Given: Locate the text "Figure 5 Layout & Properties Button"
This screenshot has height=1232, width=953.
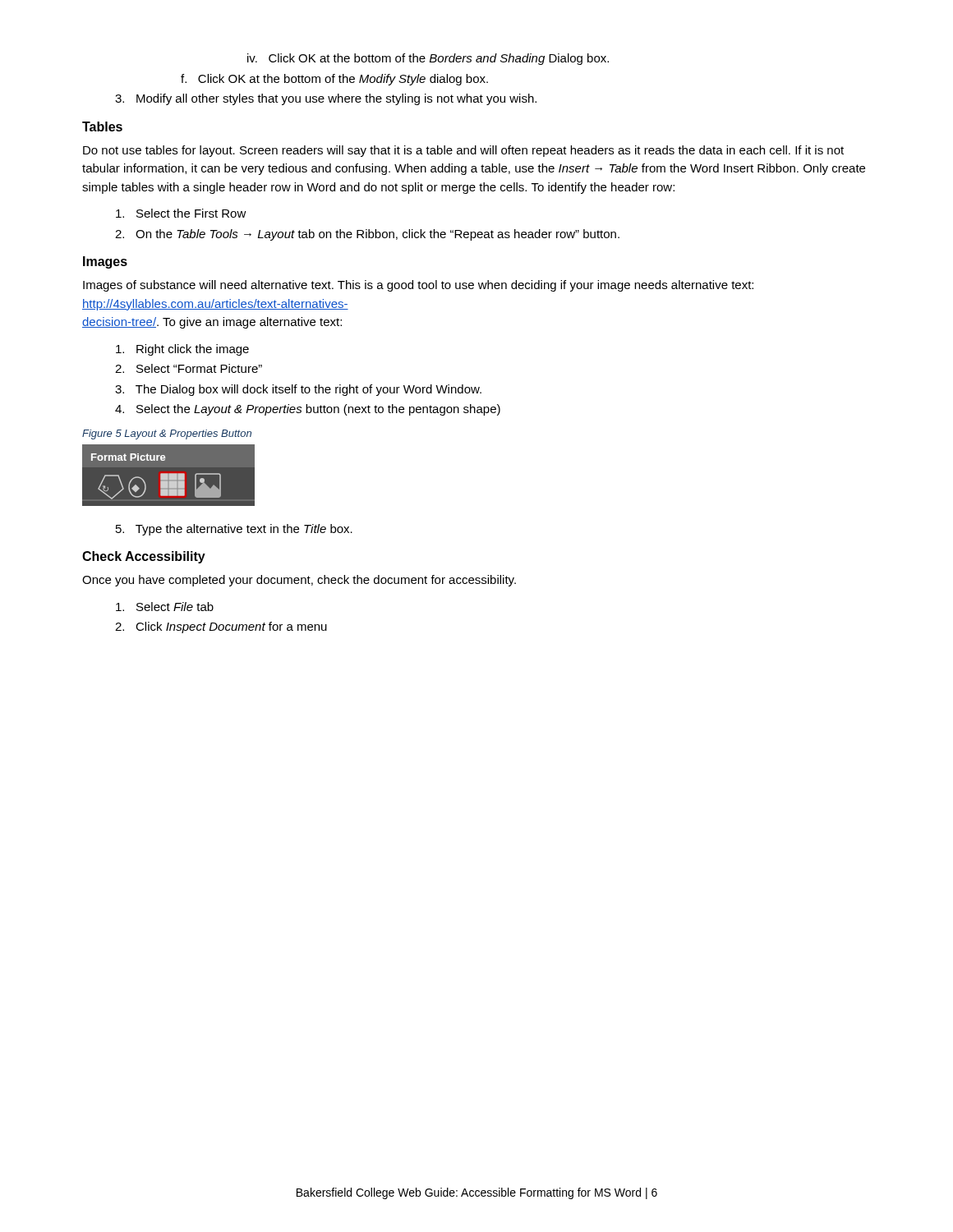Looking at the screenshot, I should 167,433.
